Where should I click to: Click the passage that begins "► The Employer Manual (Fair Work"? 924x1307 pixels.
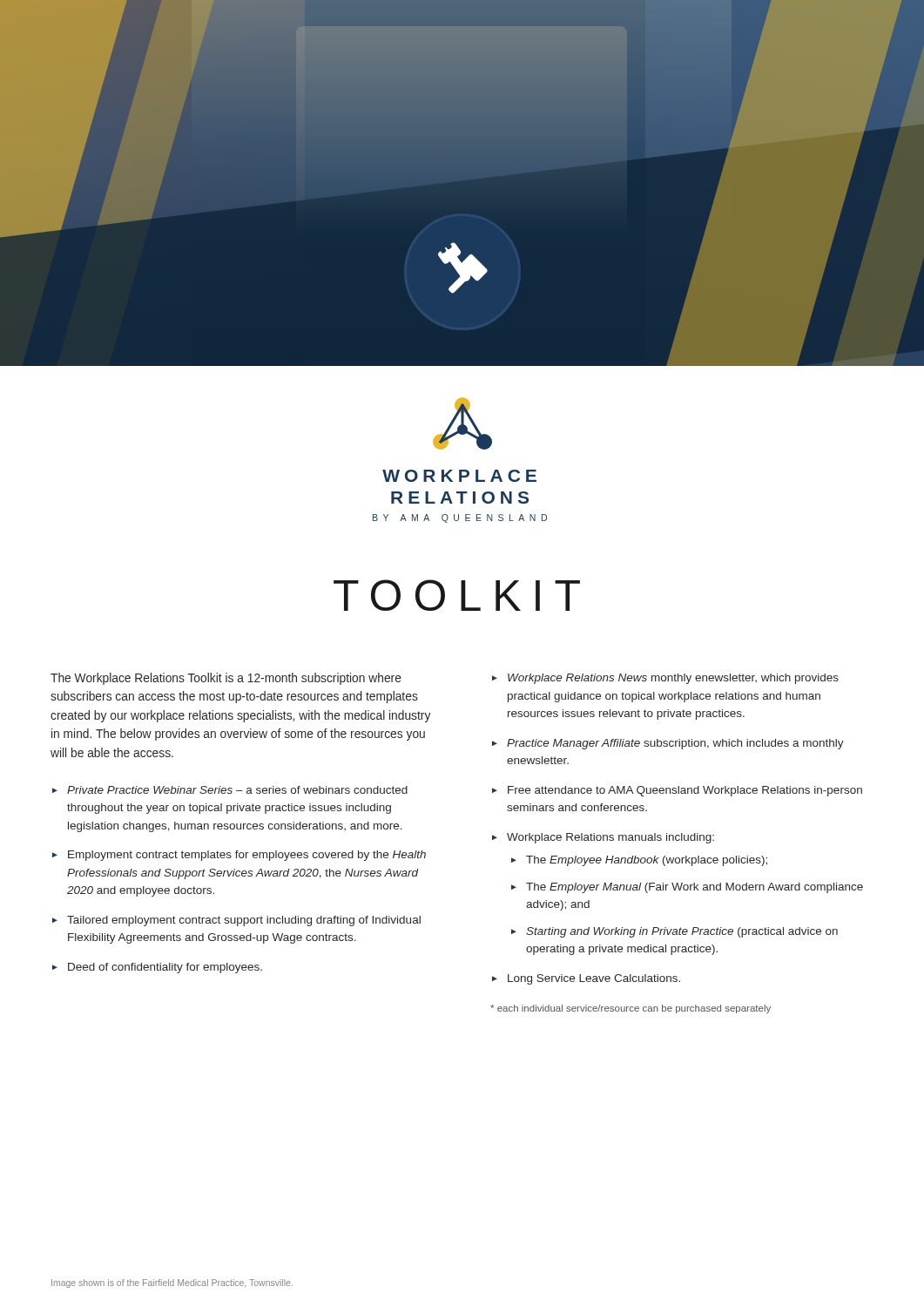[691, 896]
